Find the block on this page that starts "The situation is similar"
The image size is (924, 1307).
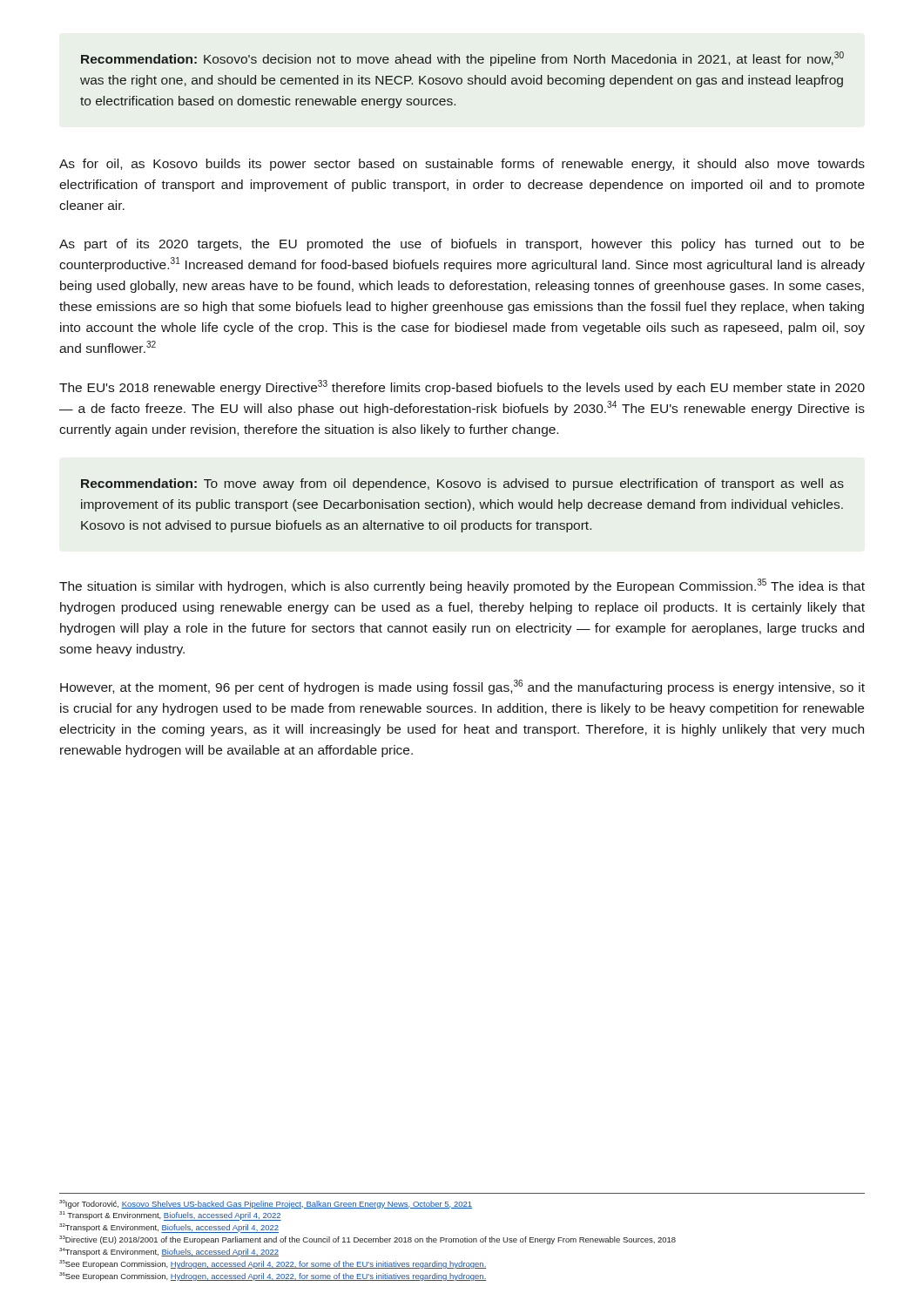click(462, 617)
